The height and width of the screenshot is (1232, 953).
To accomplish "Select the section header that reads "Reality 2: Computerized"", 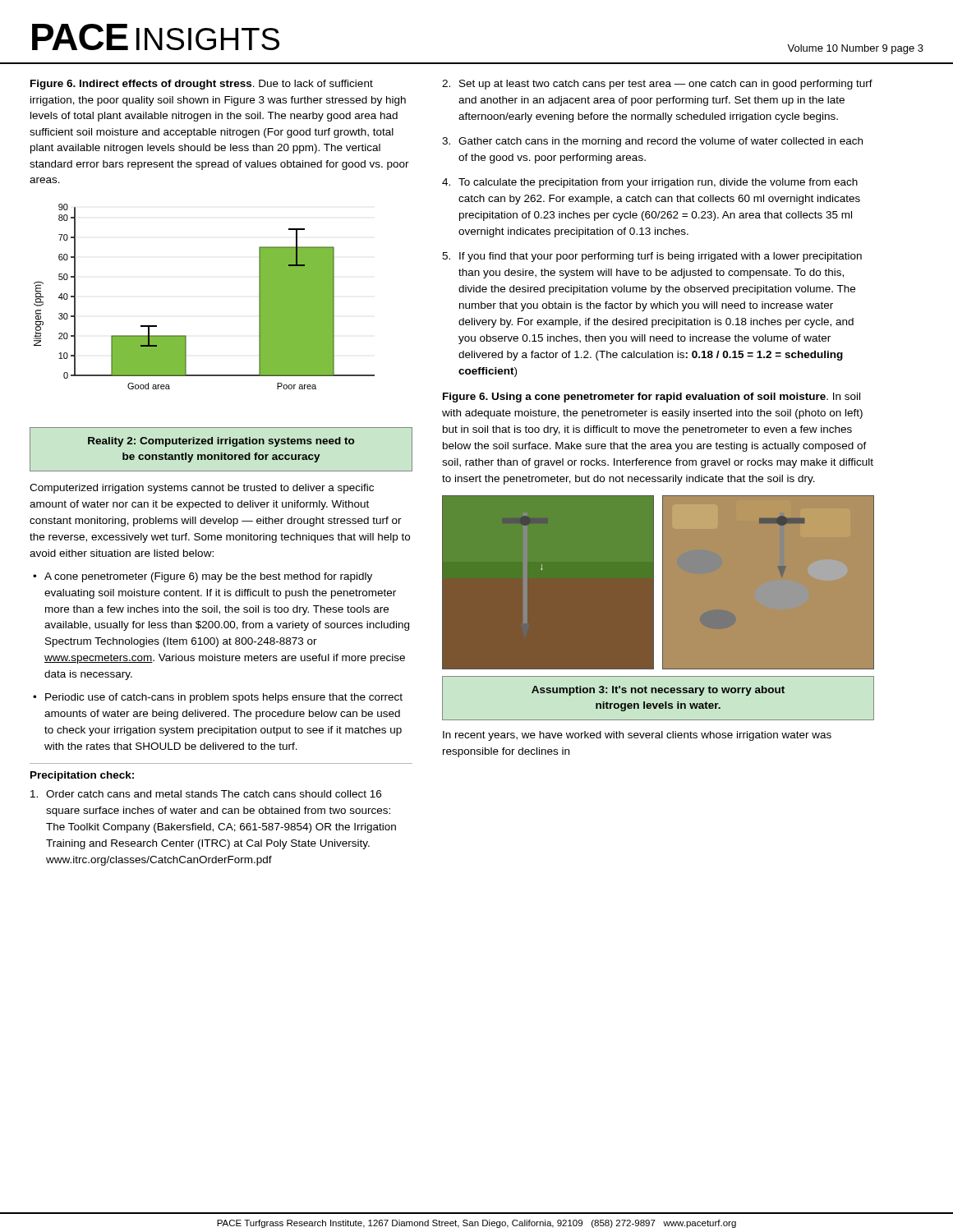I will (x=221, y=448).
